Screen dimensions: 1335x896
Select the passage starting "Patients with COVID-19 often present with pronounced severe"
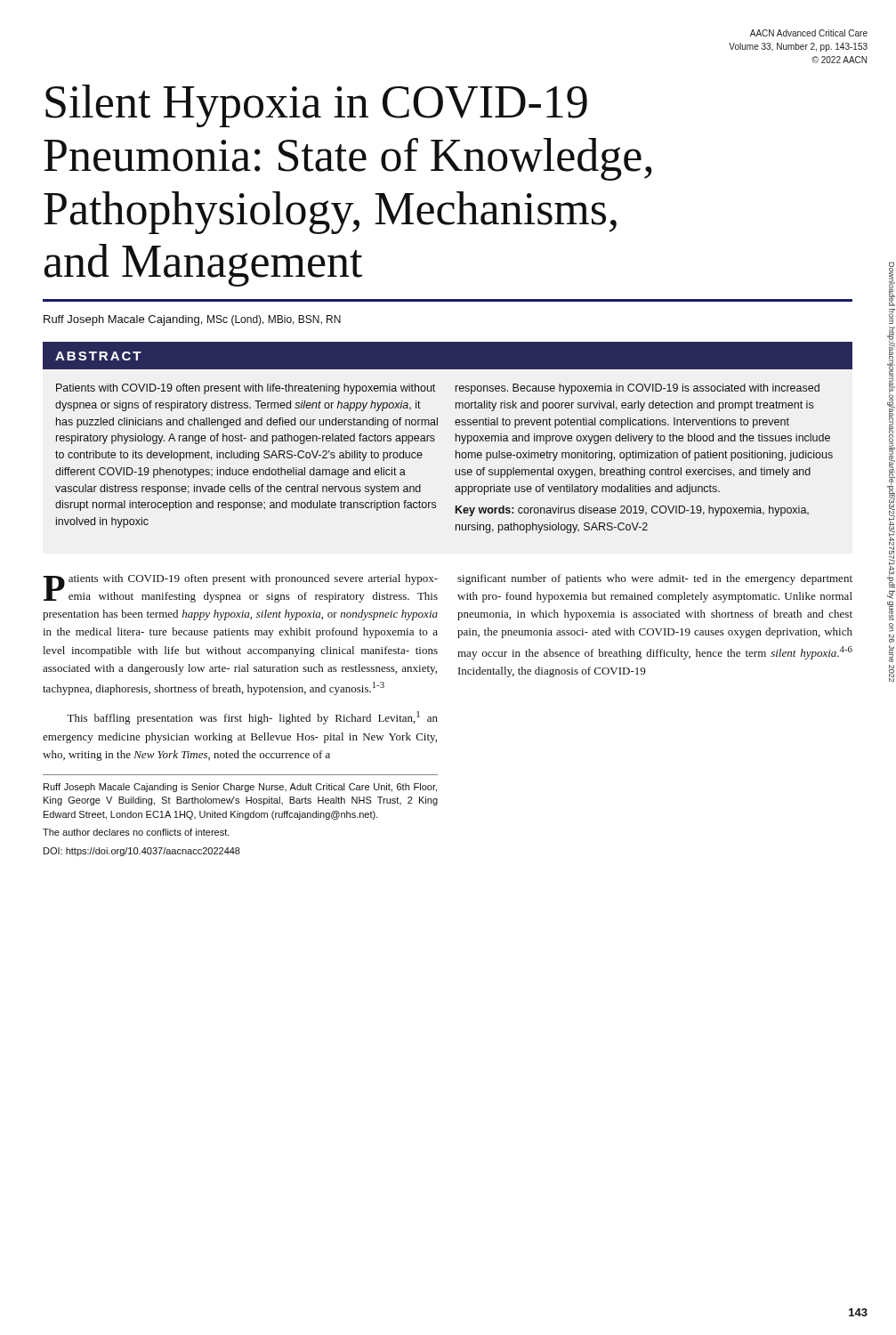(240, 714)
